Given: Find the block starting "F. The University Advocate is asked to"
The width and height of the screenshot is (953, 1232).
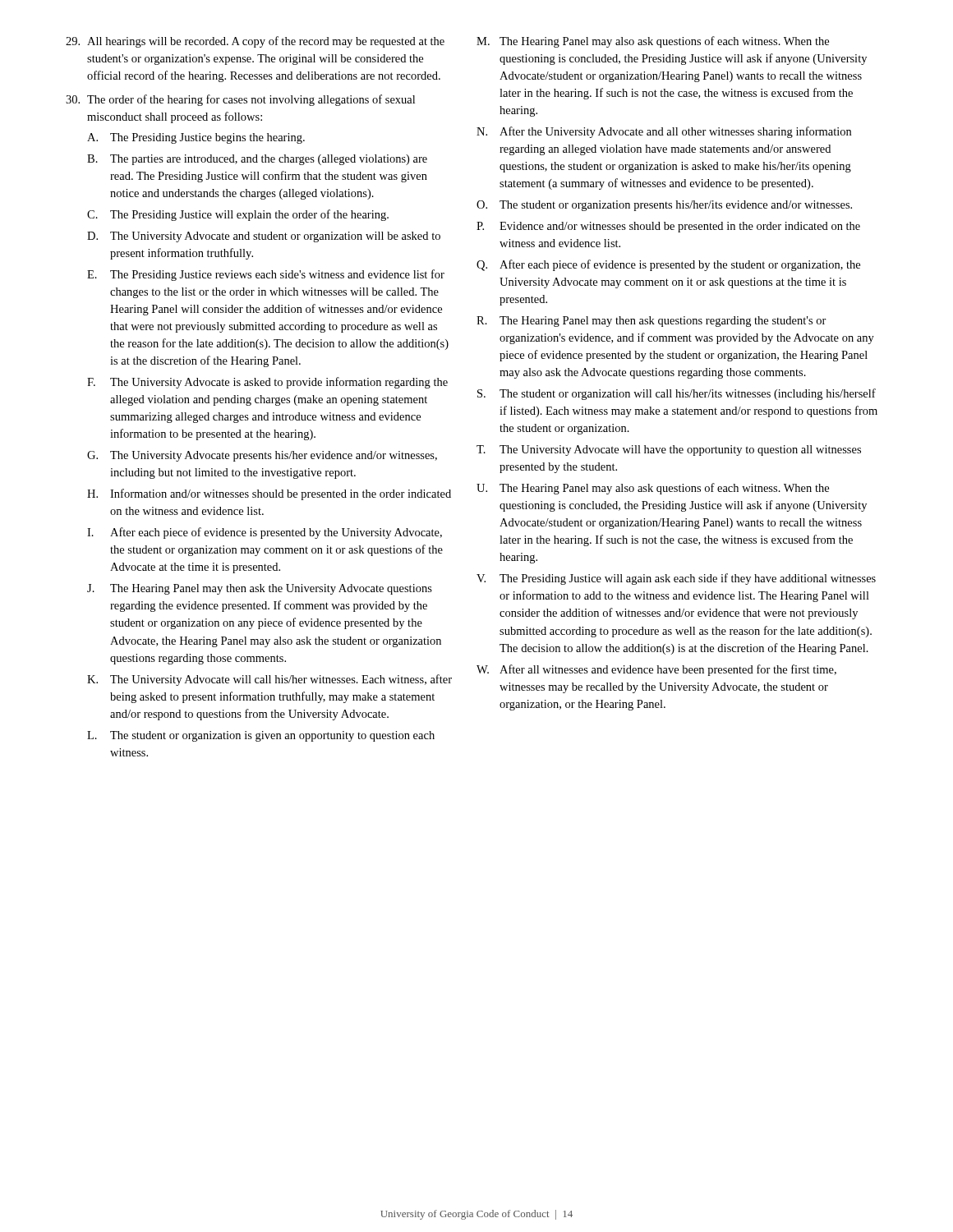Looking at the screenshot, I should click(x=269, y=408).
